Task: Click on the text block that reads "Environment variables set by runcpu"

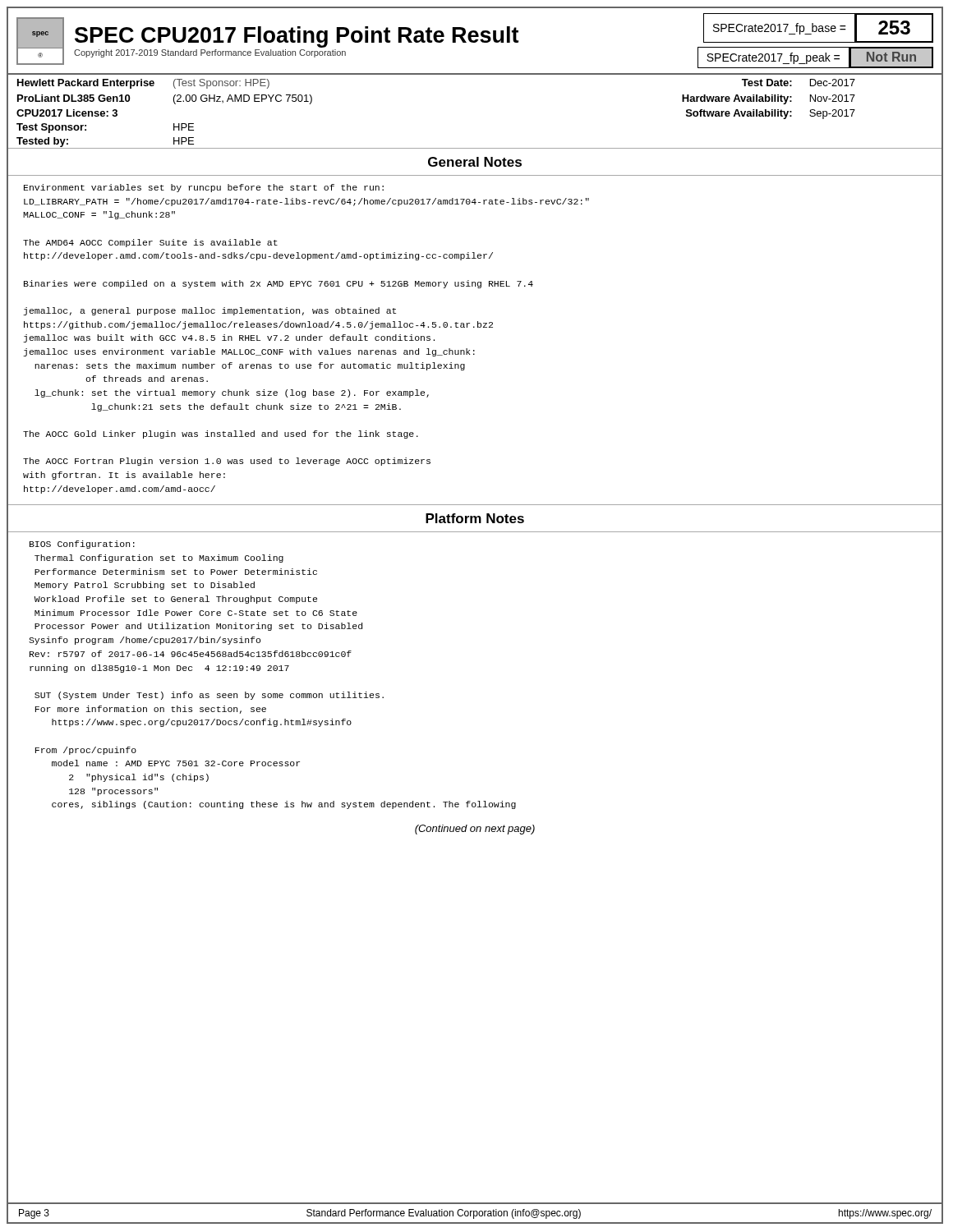Action: 475,339
